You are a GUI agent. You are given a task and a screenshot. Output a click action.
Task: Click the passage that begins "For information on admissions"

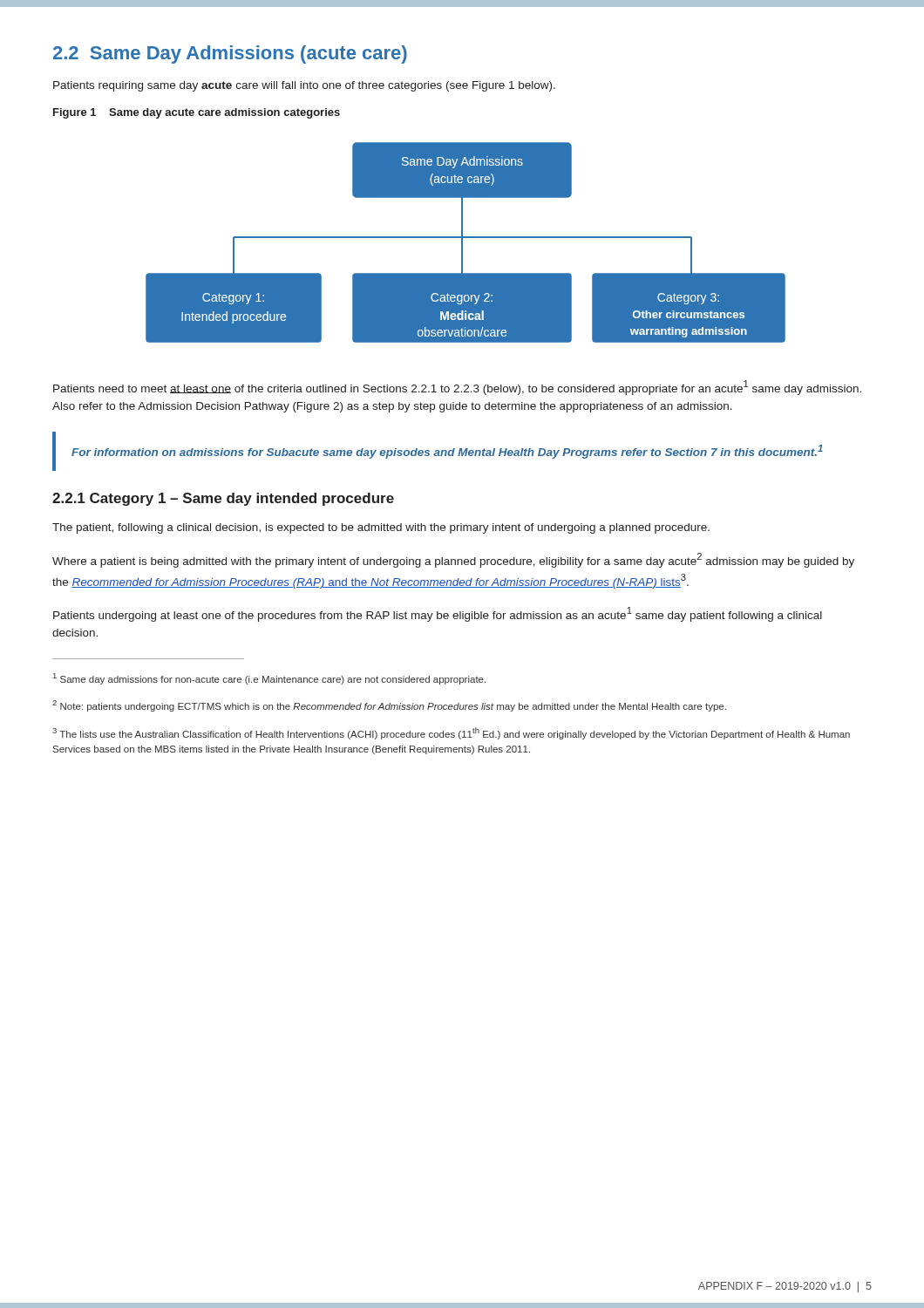(462, 451)
